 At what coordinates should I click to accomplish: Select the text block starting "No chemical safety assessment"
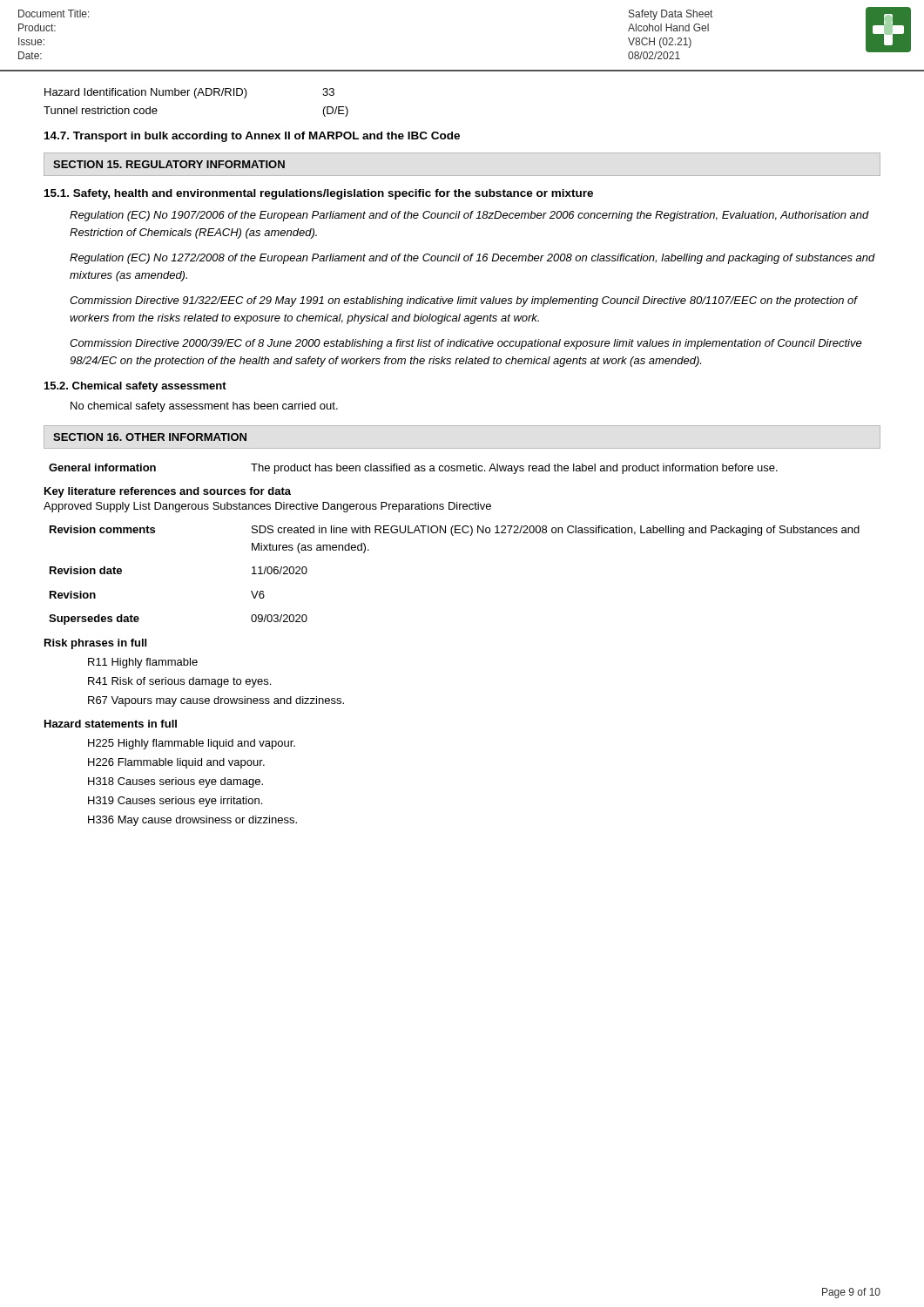[204, 406]
